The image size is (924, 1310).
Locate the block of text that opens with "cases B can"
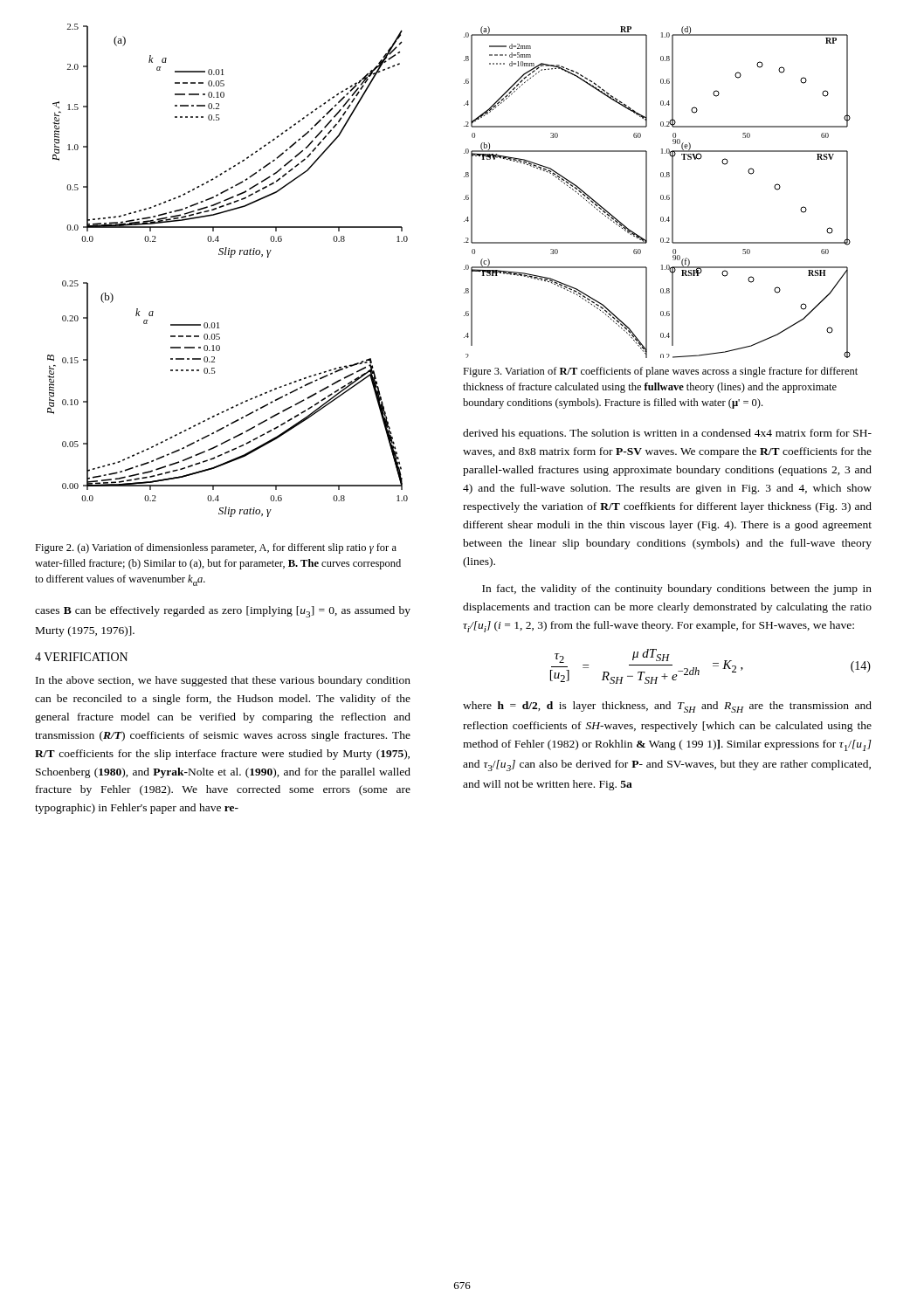[223, 620]
